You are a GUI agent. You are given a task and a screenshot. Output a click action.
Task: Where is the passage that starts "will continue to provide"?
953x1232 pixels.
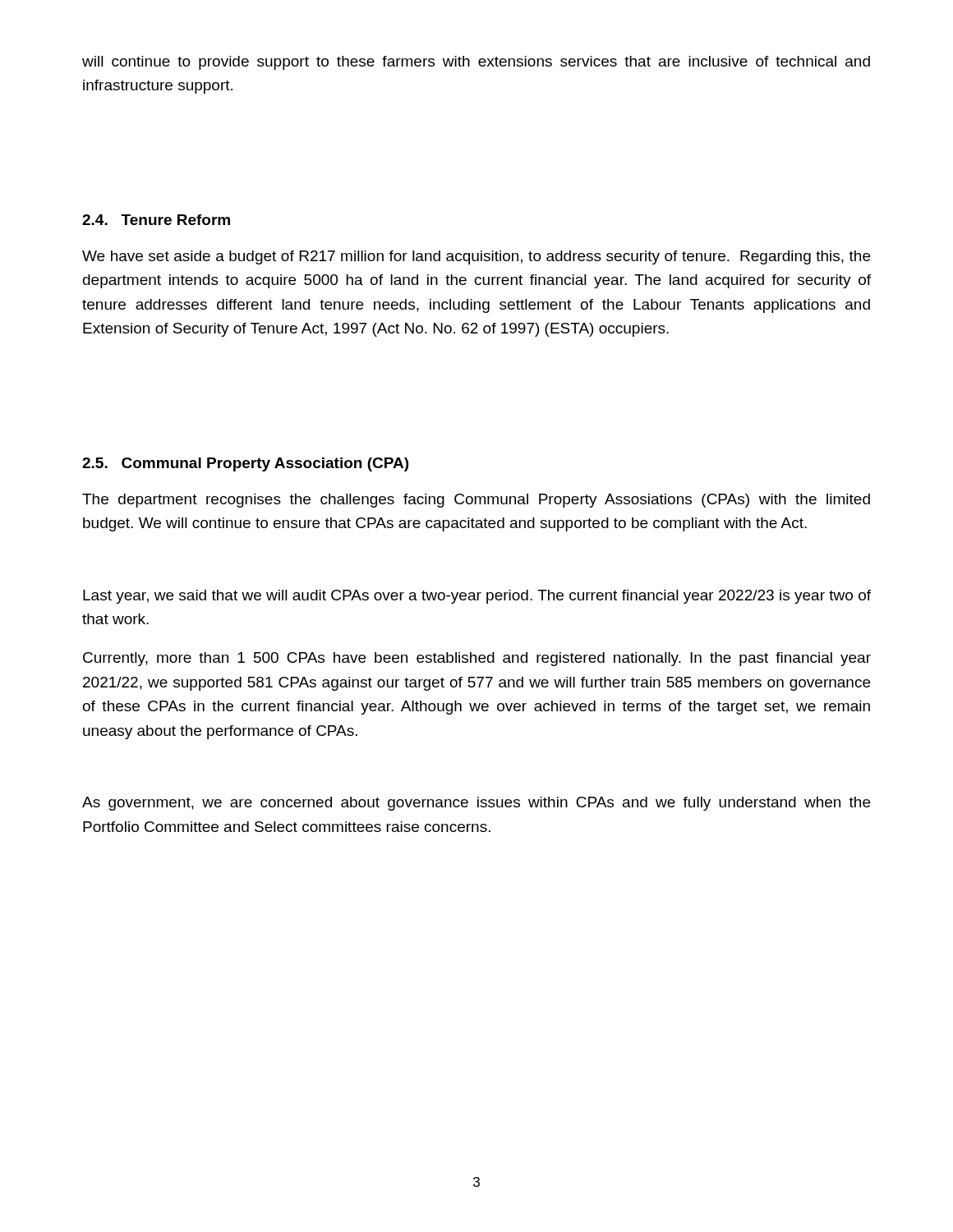coord(476,73)
